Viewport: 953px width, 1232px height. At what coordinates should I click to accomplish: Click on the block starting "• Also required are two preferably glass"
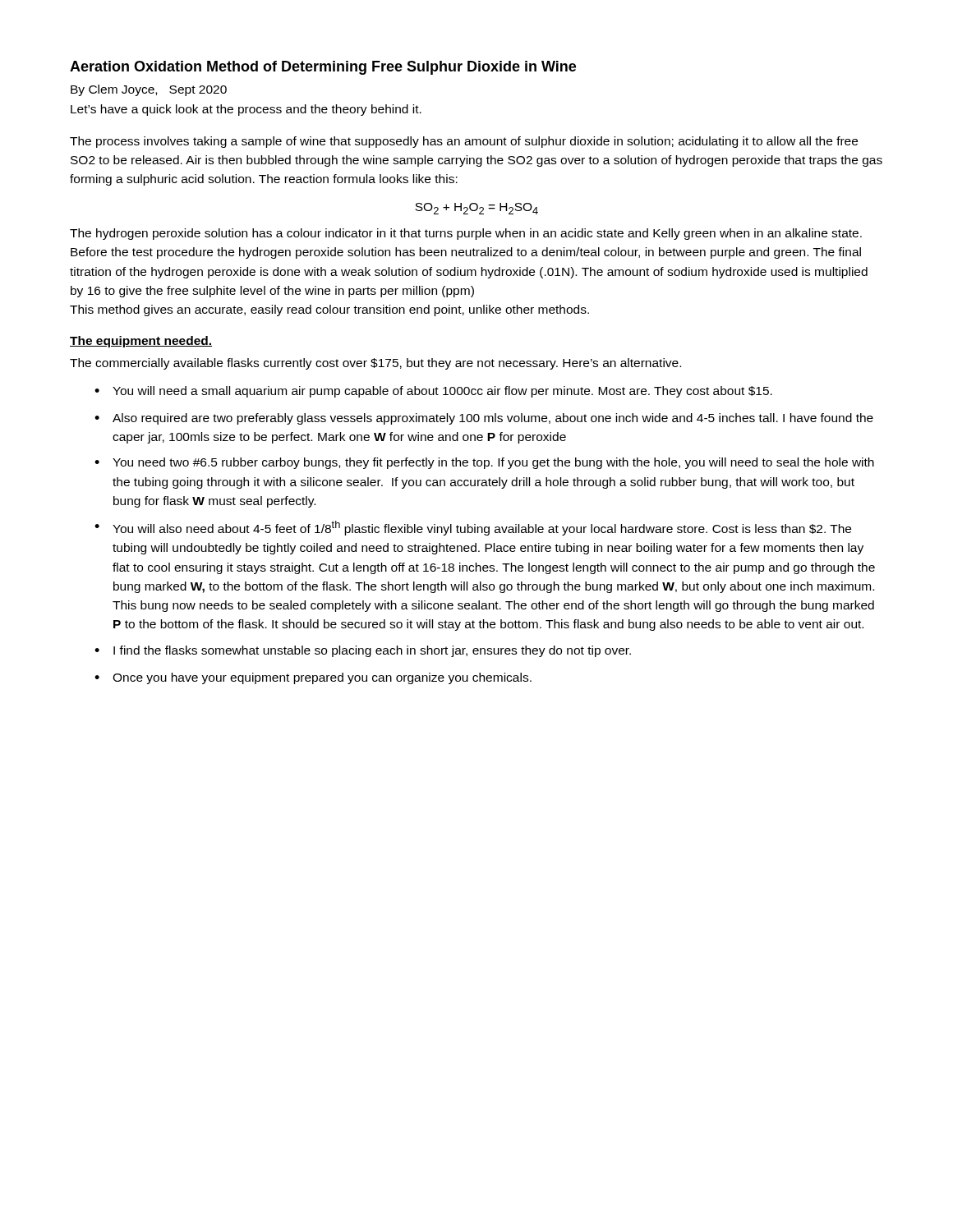tap(489, 427)
